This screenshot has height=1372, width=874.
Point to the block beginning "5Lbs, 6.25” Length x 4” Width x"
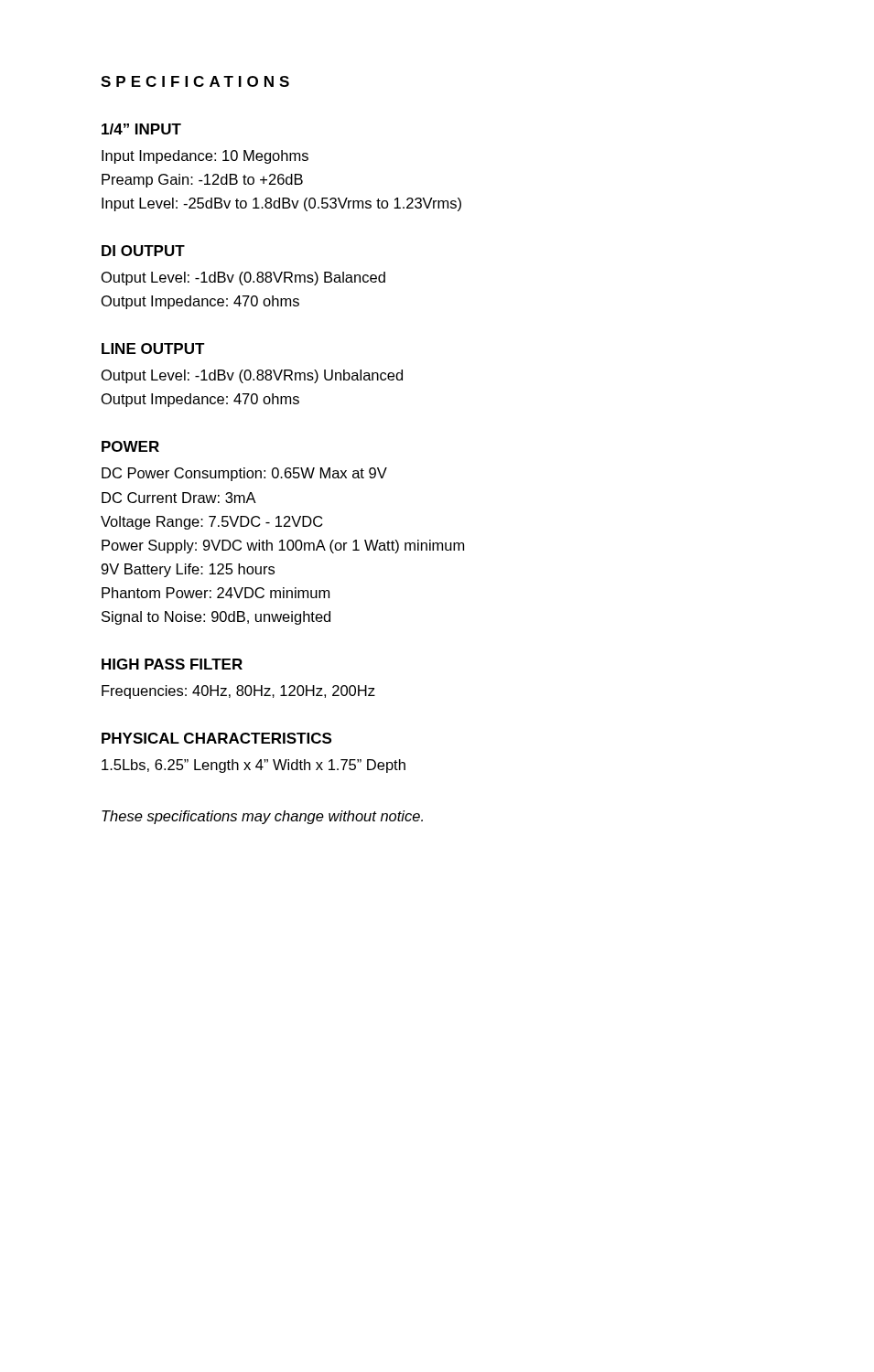253,765
